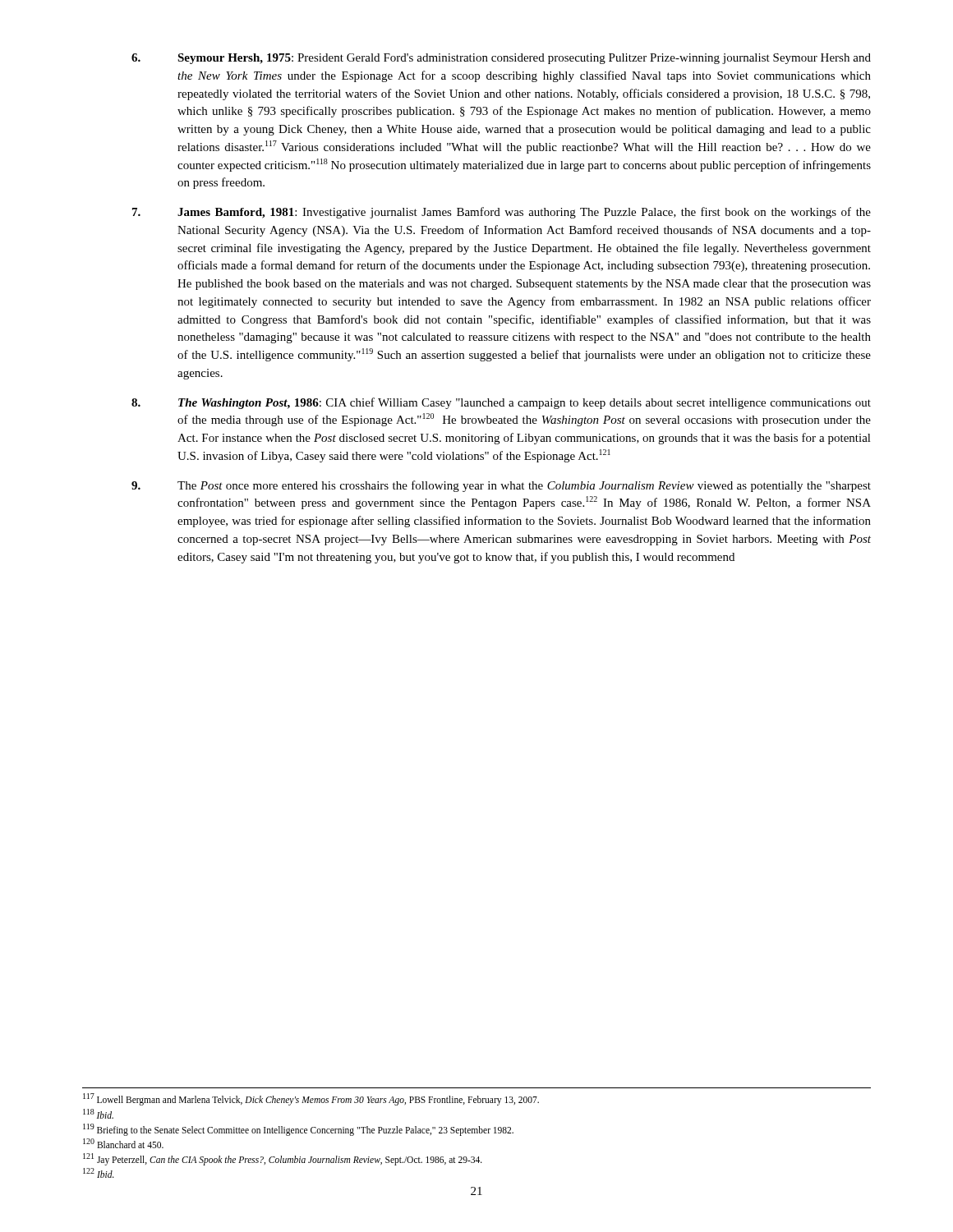This screenshot has height=1232, width=953.
Task: Locate the block of text that opens with "6. Seymour Hersh,"
Action: point(501,121)
